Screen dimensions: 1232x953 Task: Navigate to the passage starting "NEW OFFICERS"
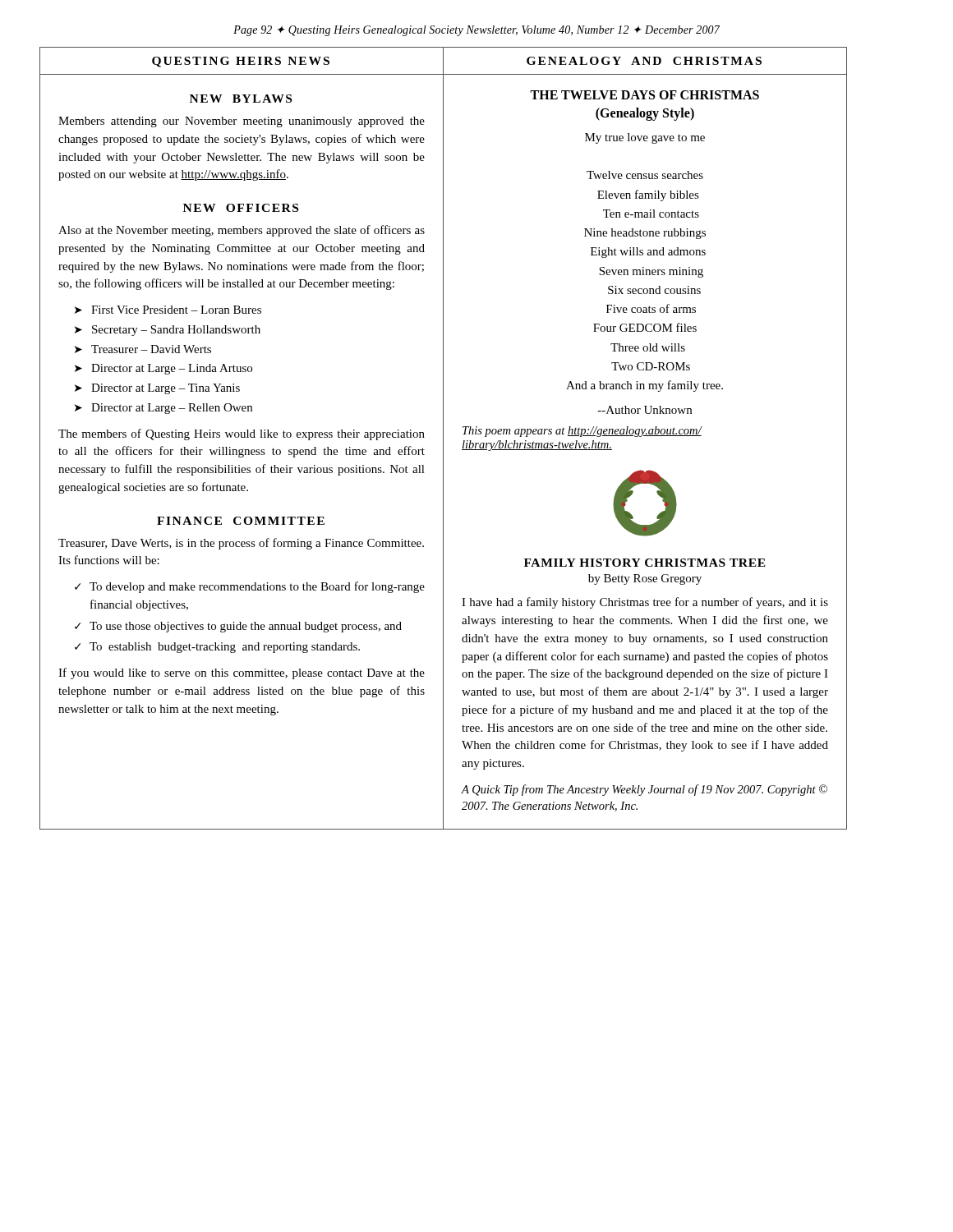pos(242,207)
